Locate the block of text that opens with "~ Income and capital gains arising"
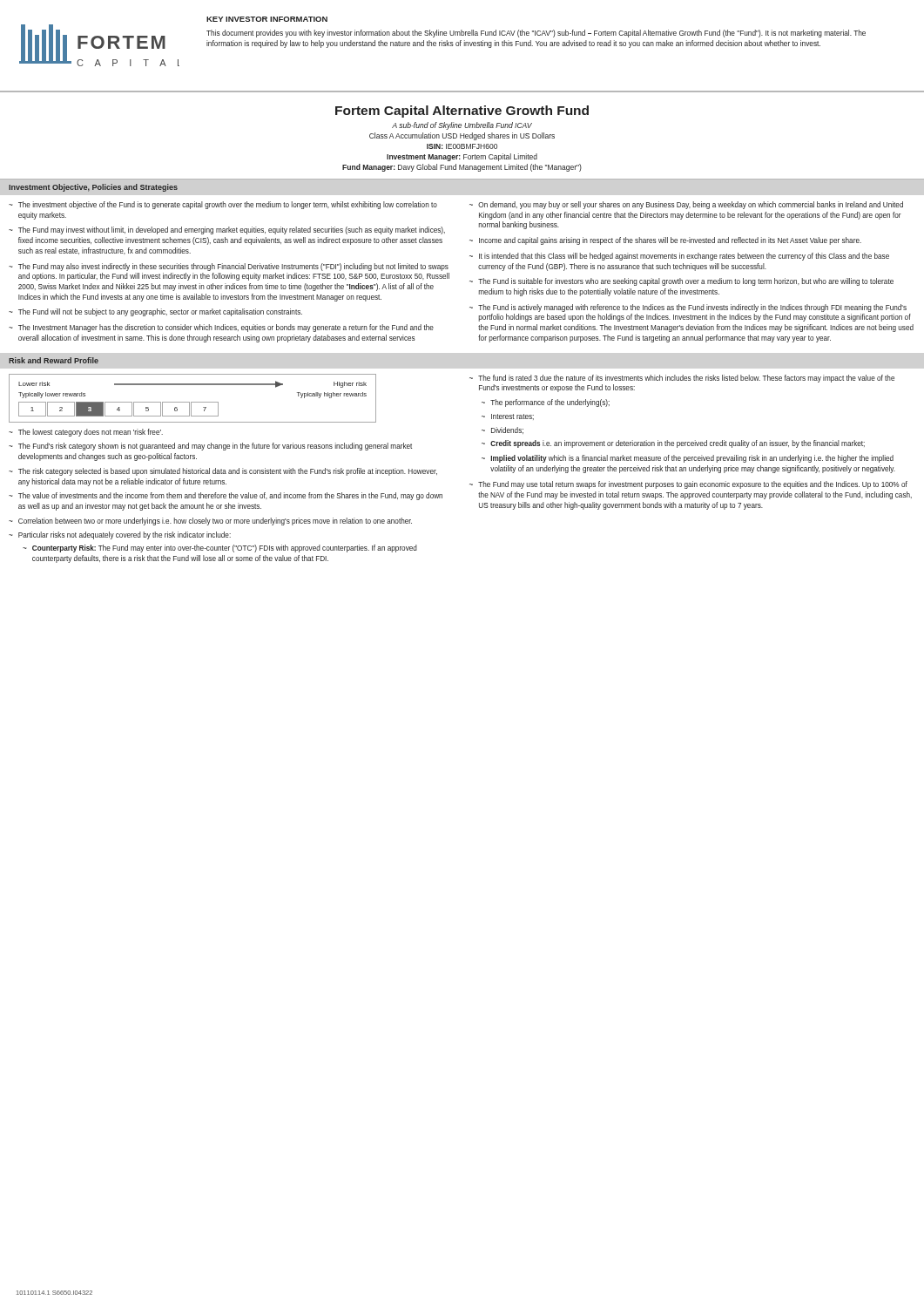This screenshot has height=1307, width=924. point(665,241)
